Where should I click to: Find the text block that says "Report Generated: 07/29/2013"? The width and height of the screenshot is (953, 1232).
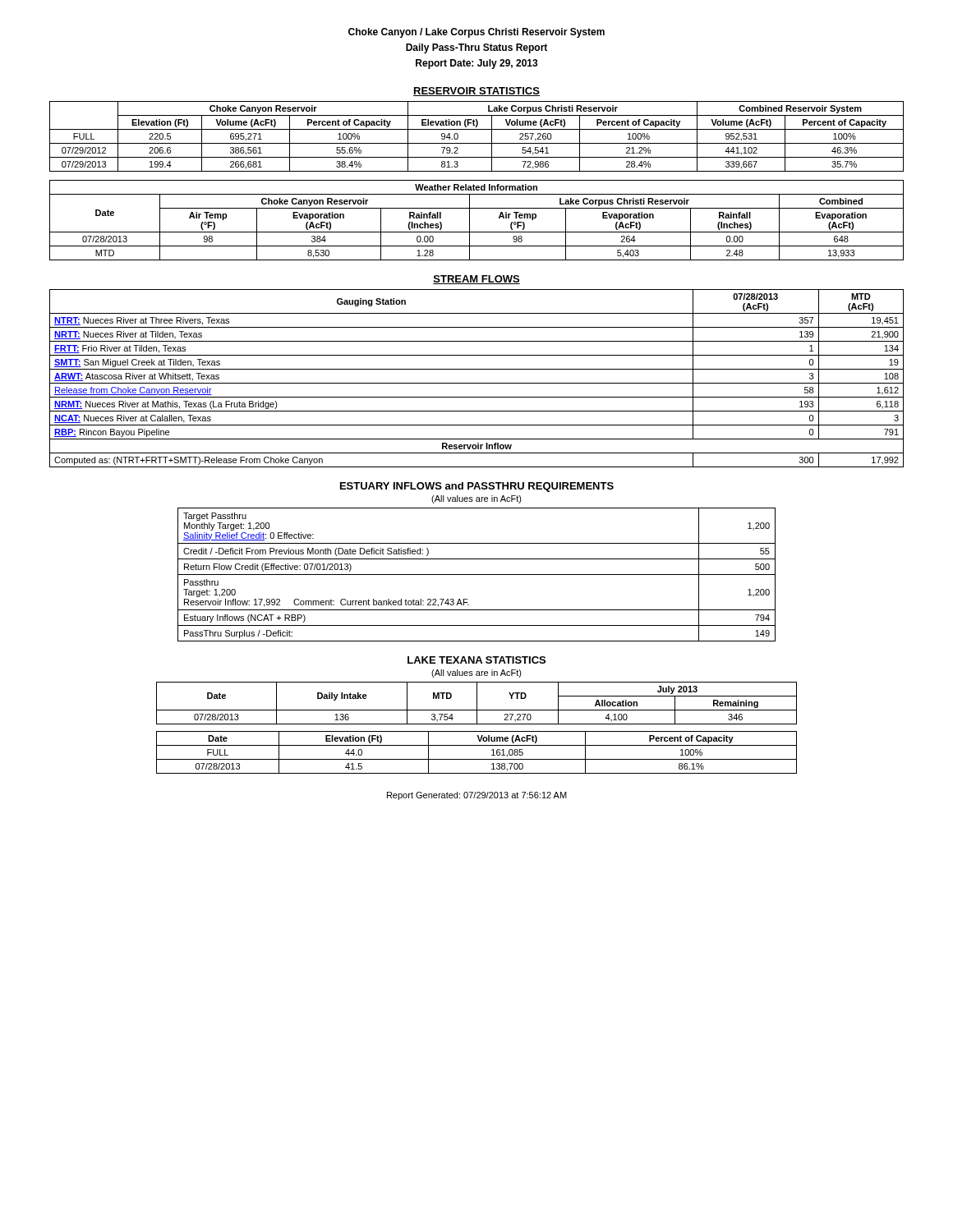(x=476, y=795)
